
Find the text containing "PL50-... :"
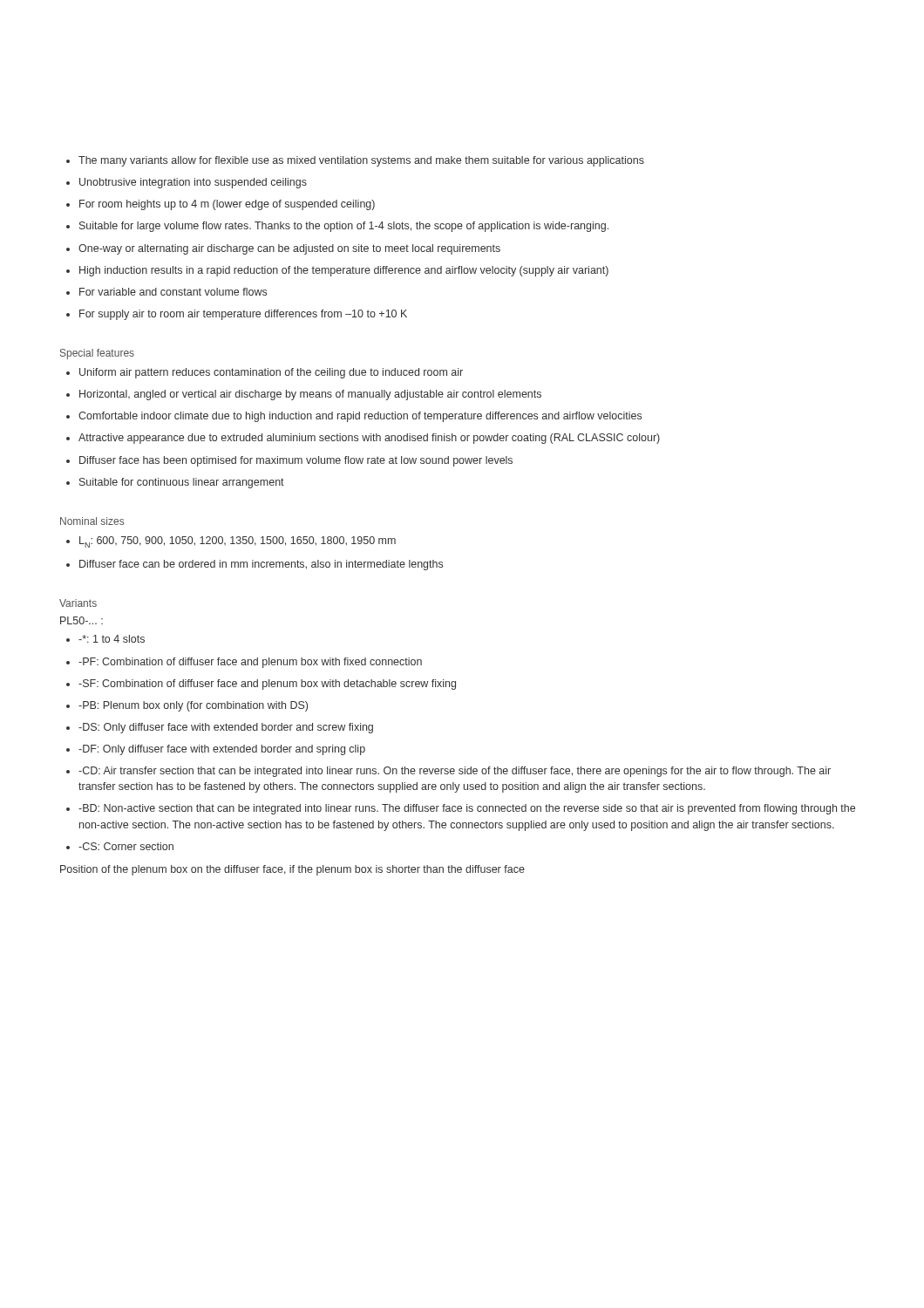click(81, 621)
